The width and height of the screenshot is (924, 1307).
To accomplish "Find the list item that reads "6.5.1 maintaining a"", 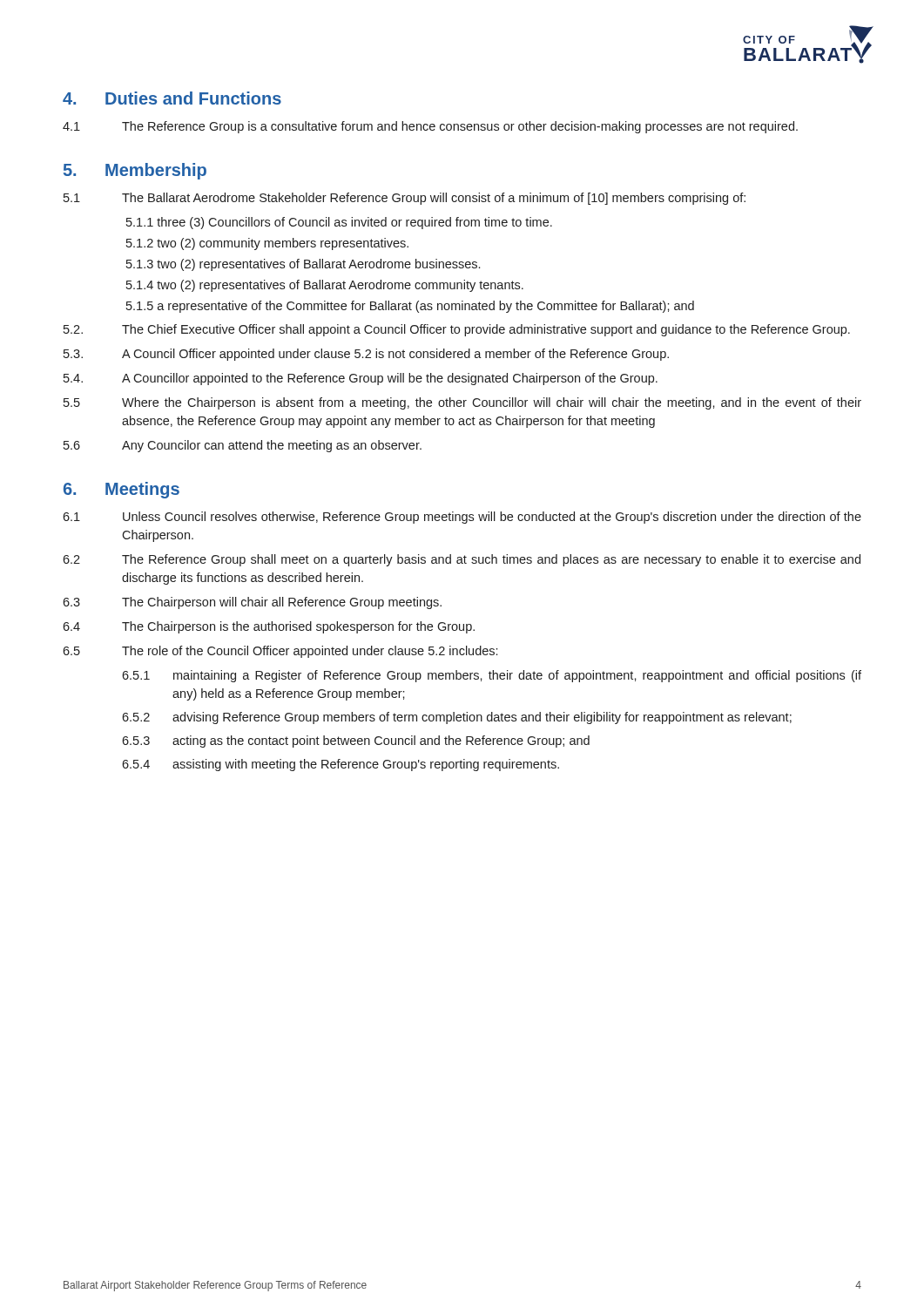I will click(492, 685).
